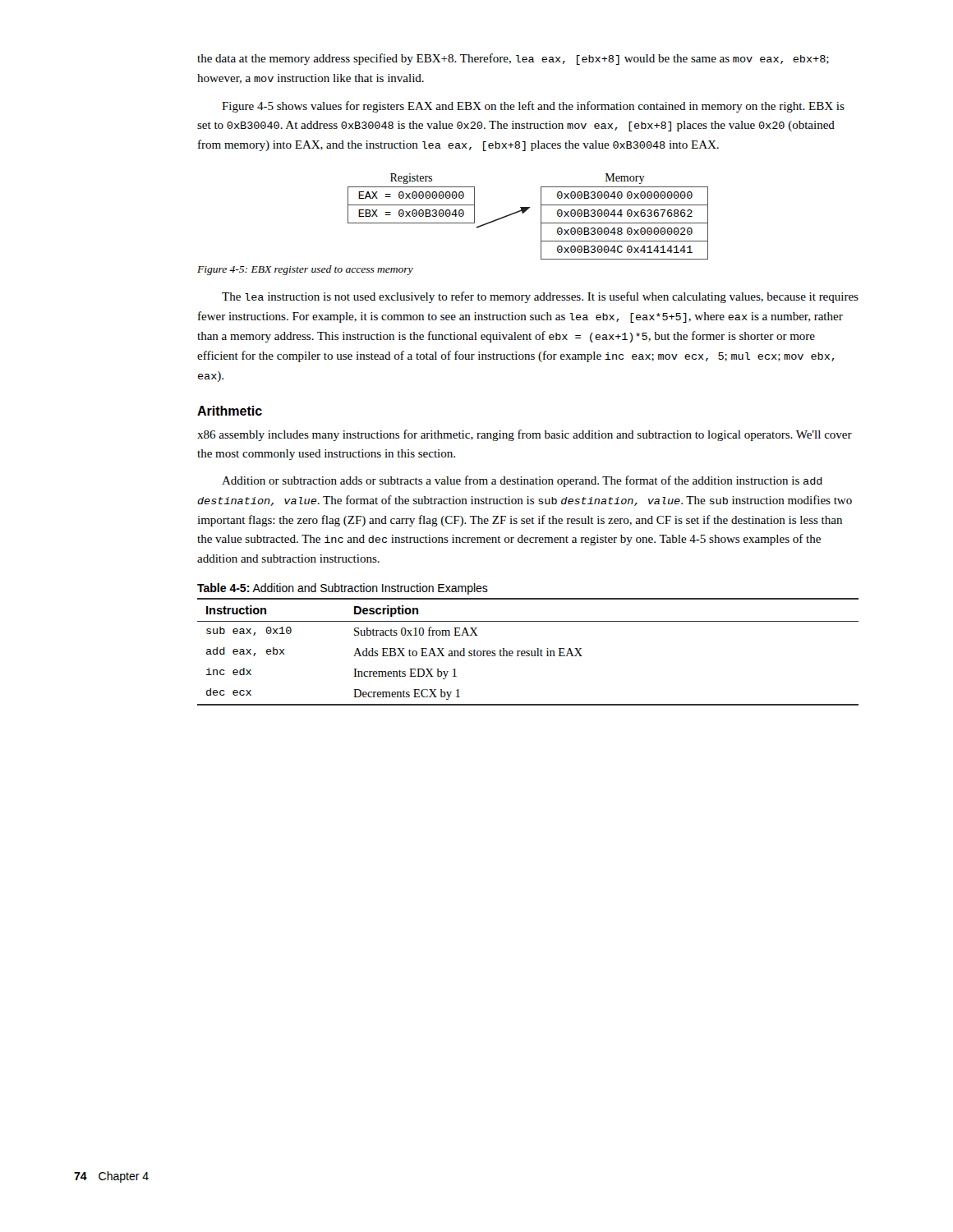953x1232 pixels.
Task: Select the caption that says "Table 4-5: Addition and Subtraction Instruction Examples"
Action: (343, 588)
